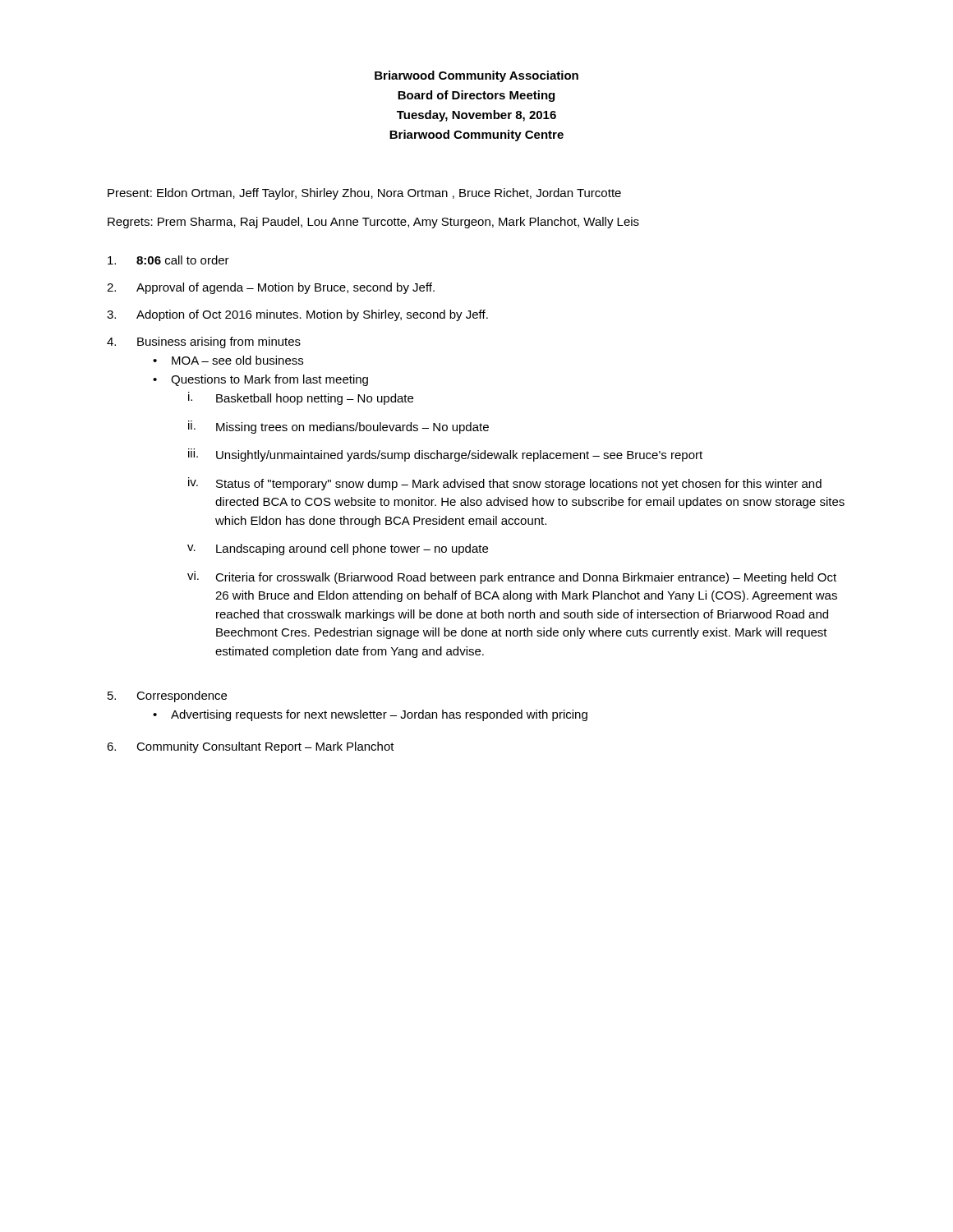953x1232 pixels.
Task: Click the passage that begins "4. Business arising from minutes •"
Action: pos(476,505)
